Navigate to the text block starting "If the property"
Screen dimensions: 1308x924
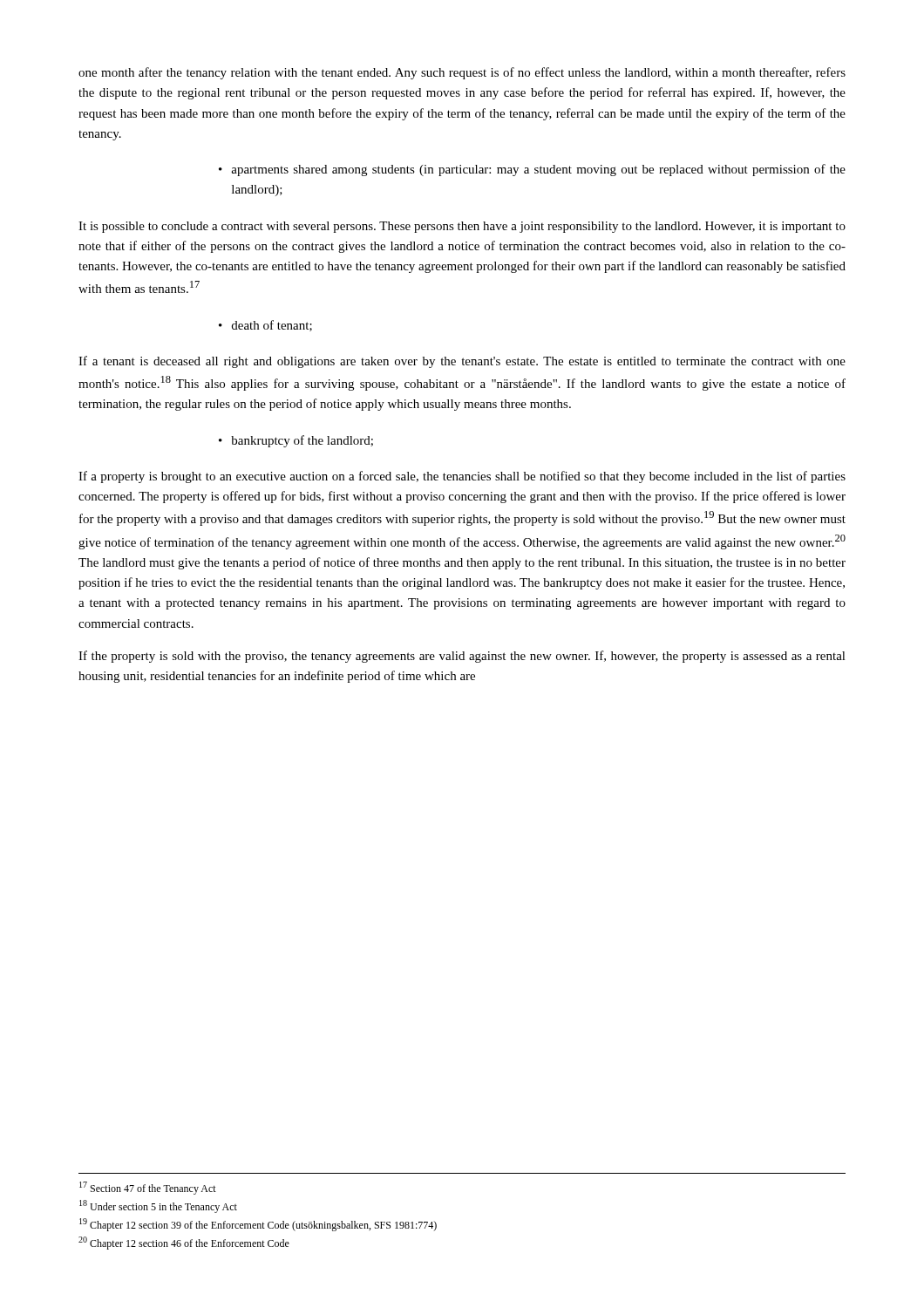pos(462,666)
